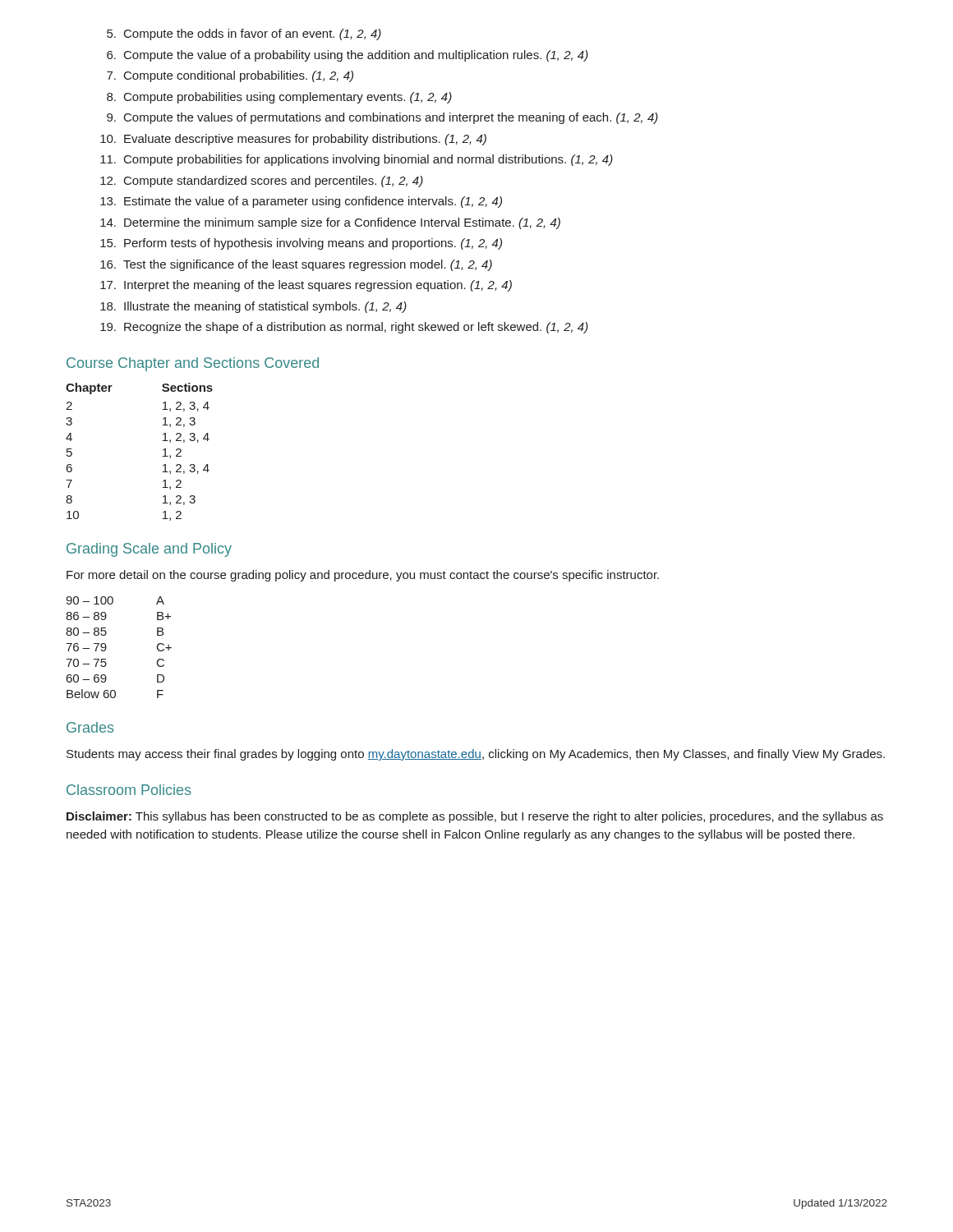Locate the list item that reads "13.Estimate the value of a parameter"
Image resolution: width=953 pixels, height=1232 pixels.
(489, 201)
